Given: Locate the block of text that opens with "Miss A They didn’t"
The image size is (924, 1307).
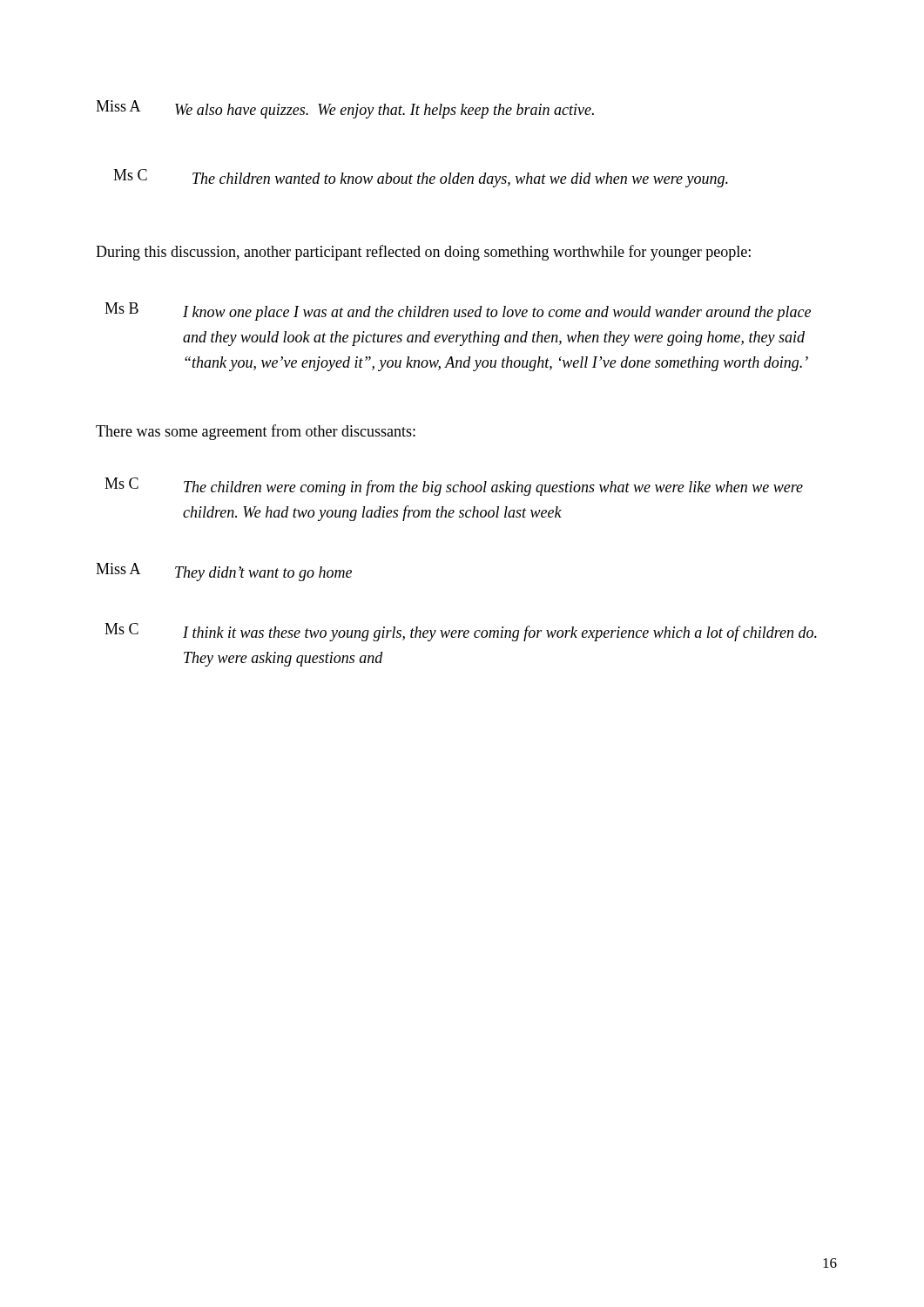Looking at the screenshot, I should pos(224,572).
